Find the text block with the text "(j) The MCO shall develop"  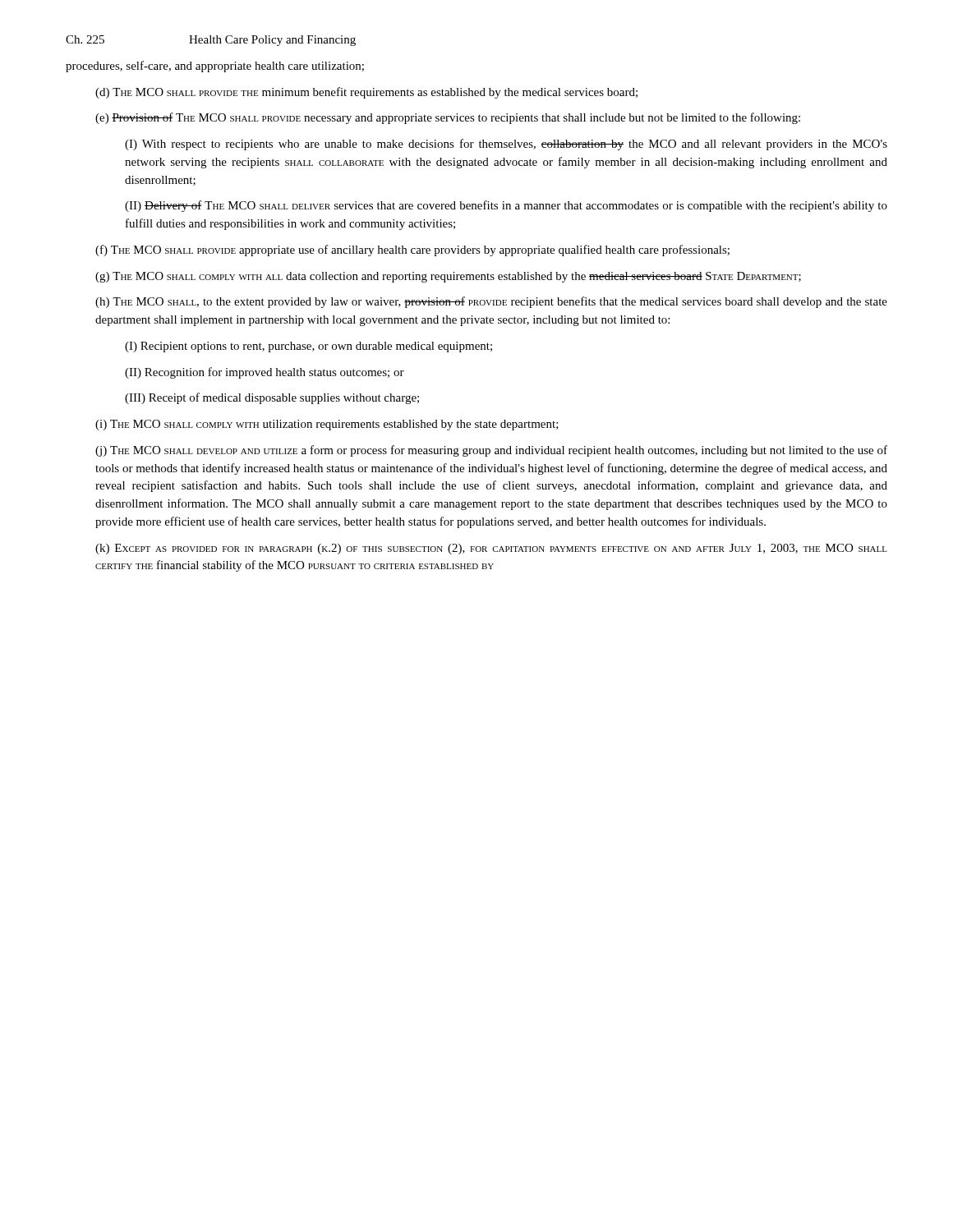(x=491, y=486)
